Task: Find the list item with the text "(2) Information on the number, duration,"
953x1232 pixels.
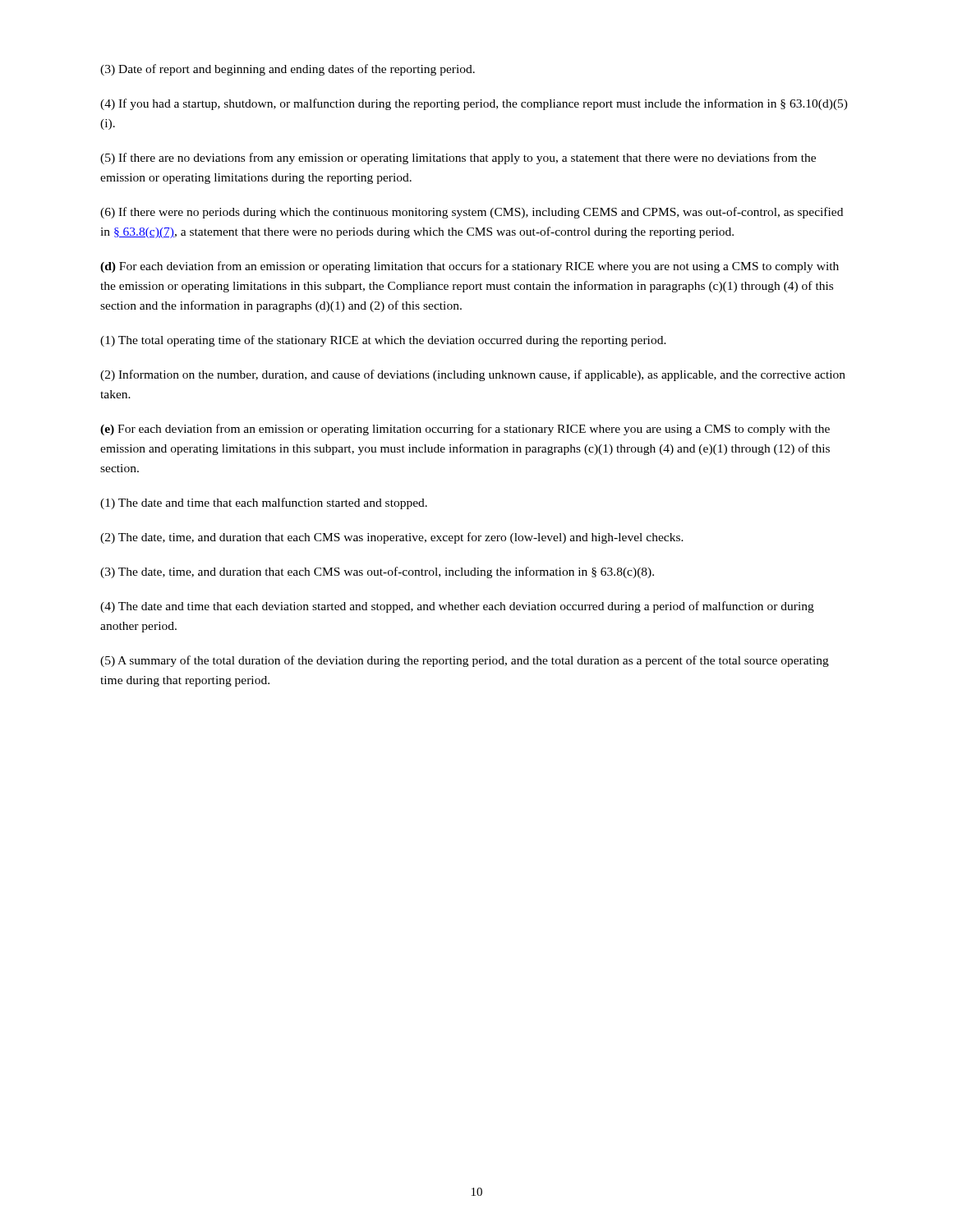Action: pyautogui.click(x=473, y=384)
